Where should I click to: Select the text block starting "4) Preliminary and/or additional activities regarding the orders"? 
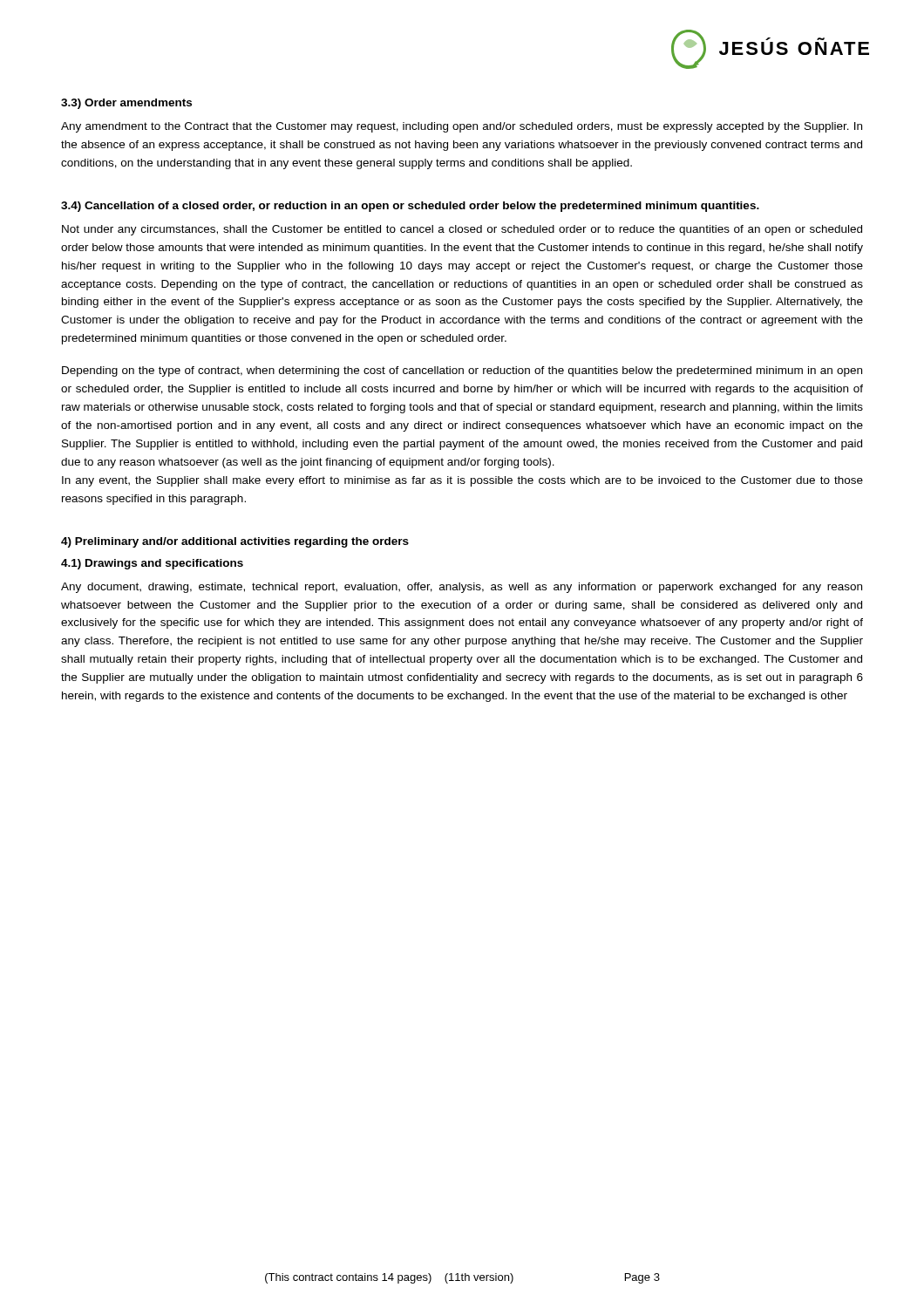[x=235, y=541]
